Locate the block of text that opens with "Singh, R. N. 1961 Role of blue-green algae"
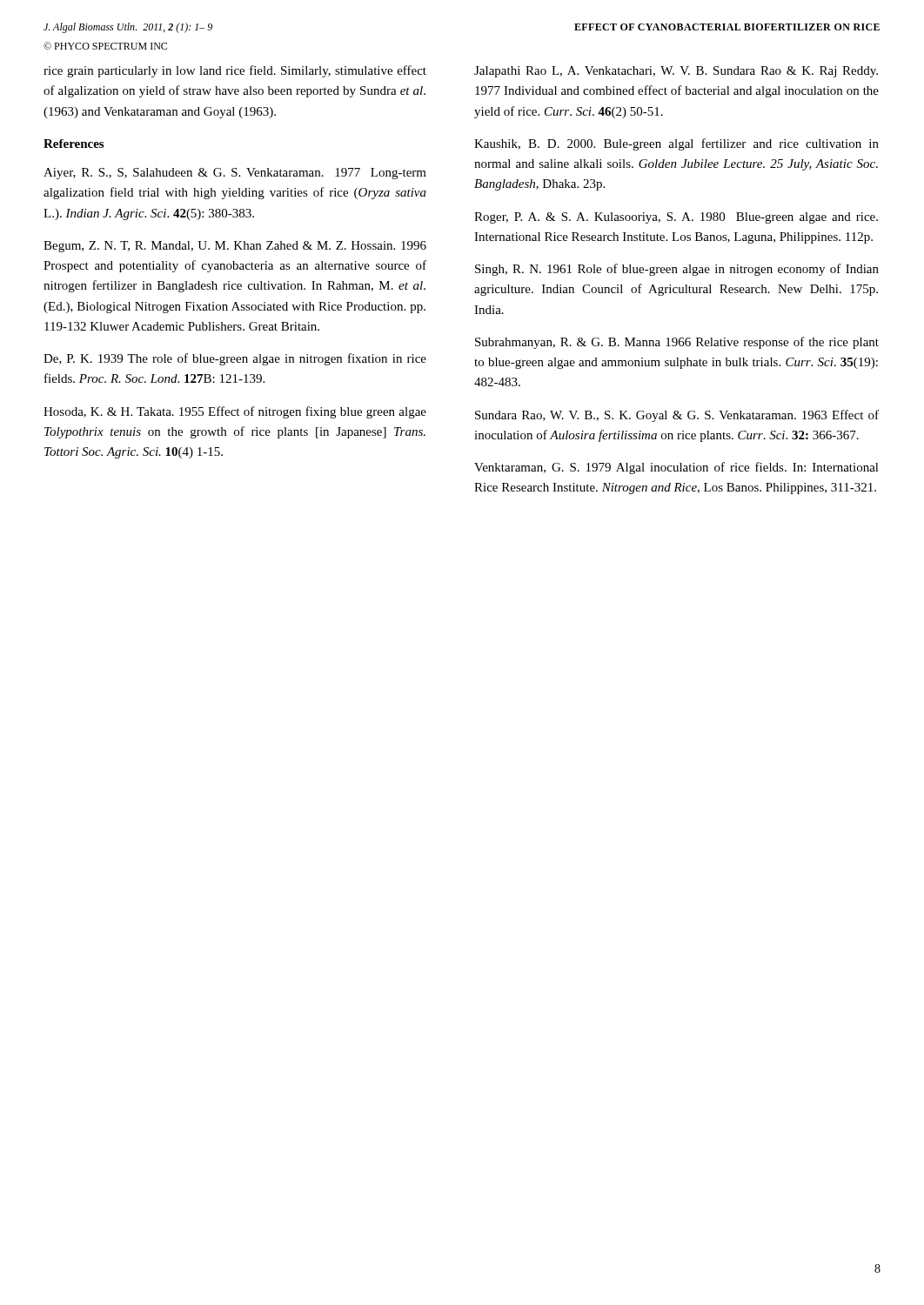 [676, 289]
